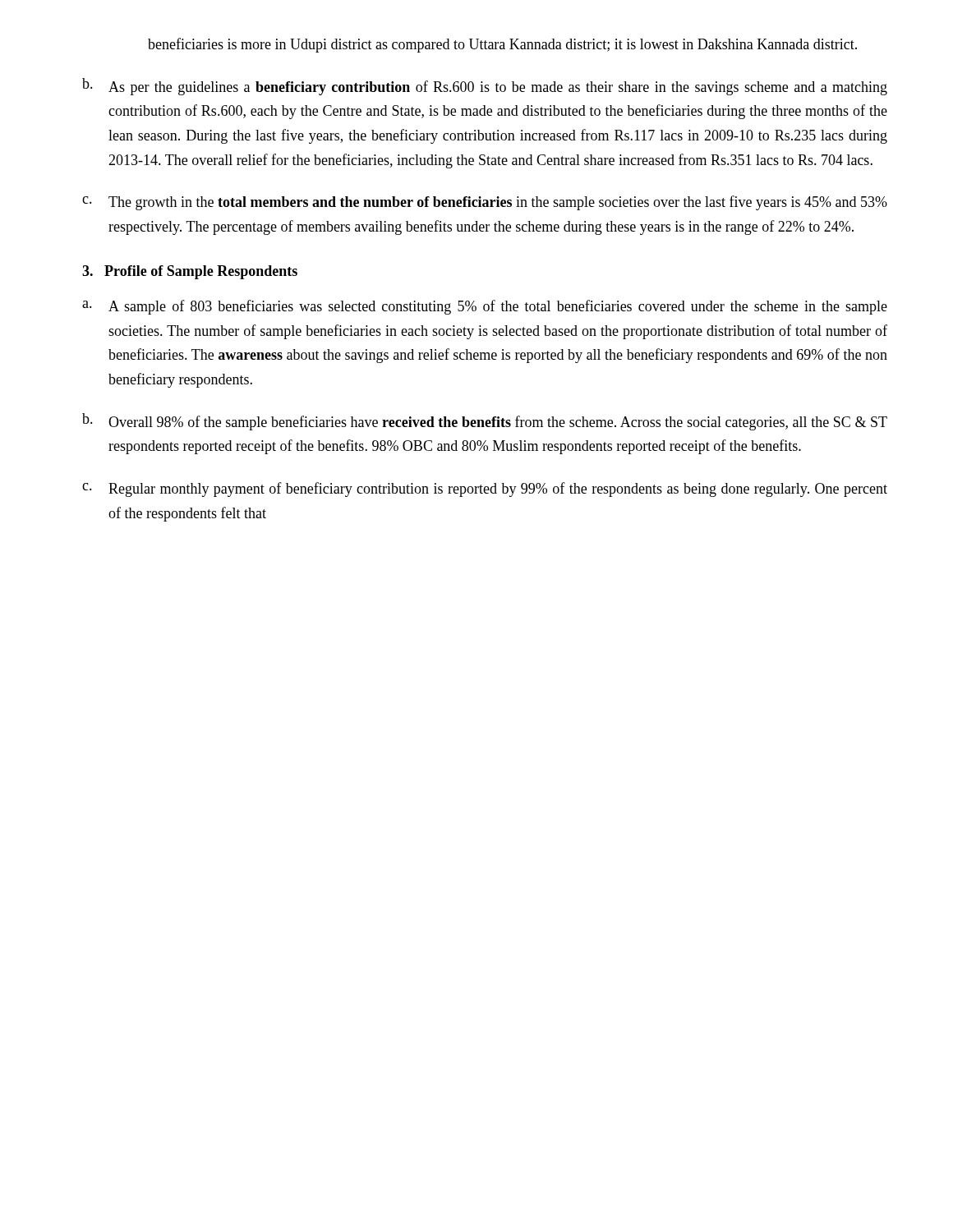953x1232 pixels.
Task: Click the passage that begins "beneficiaries is more"
Action: point(503,44)
